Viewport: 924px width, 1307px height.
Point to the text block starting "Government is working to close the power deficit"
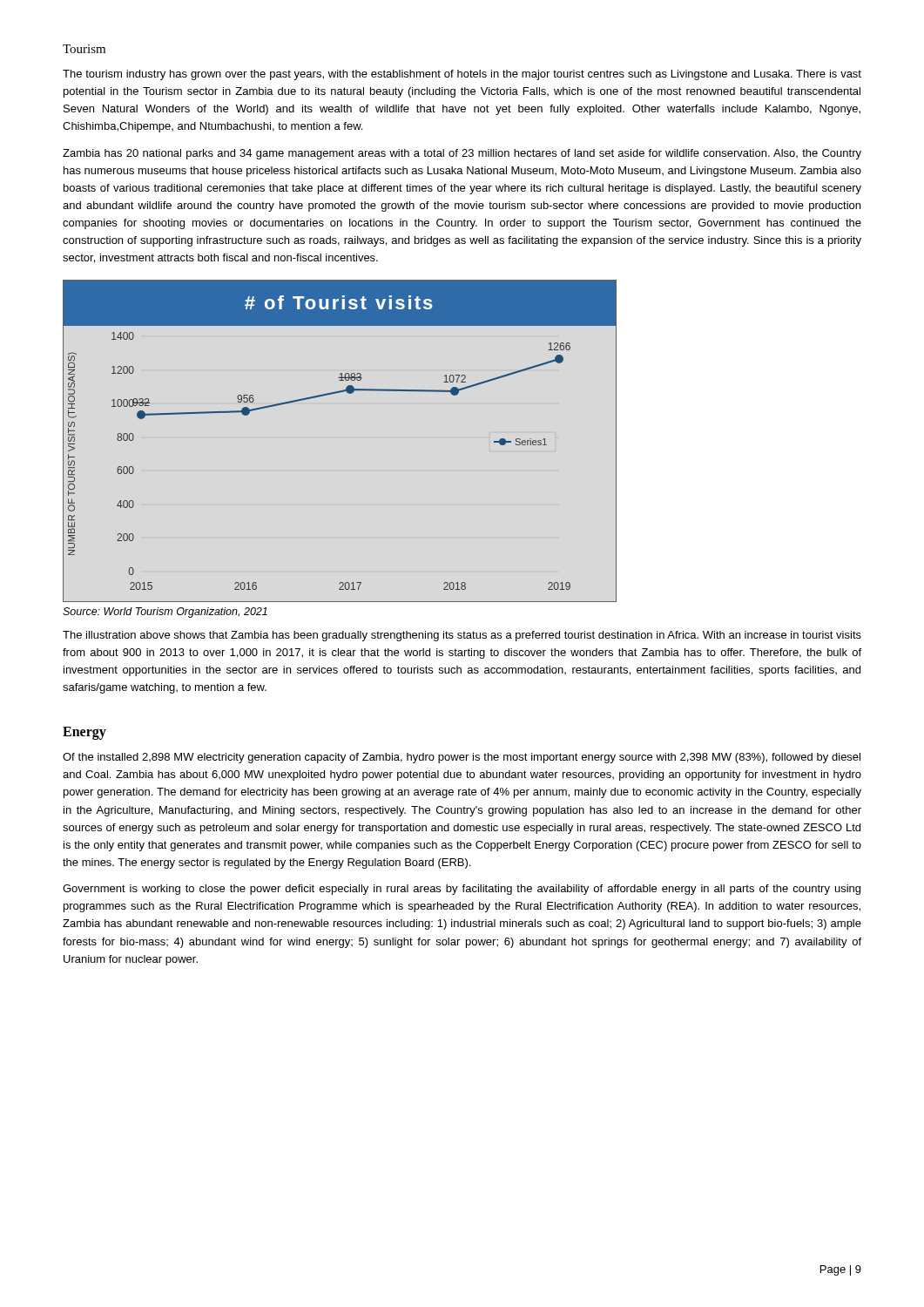pos(462,923)
